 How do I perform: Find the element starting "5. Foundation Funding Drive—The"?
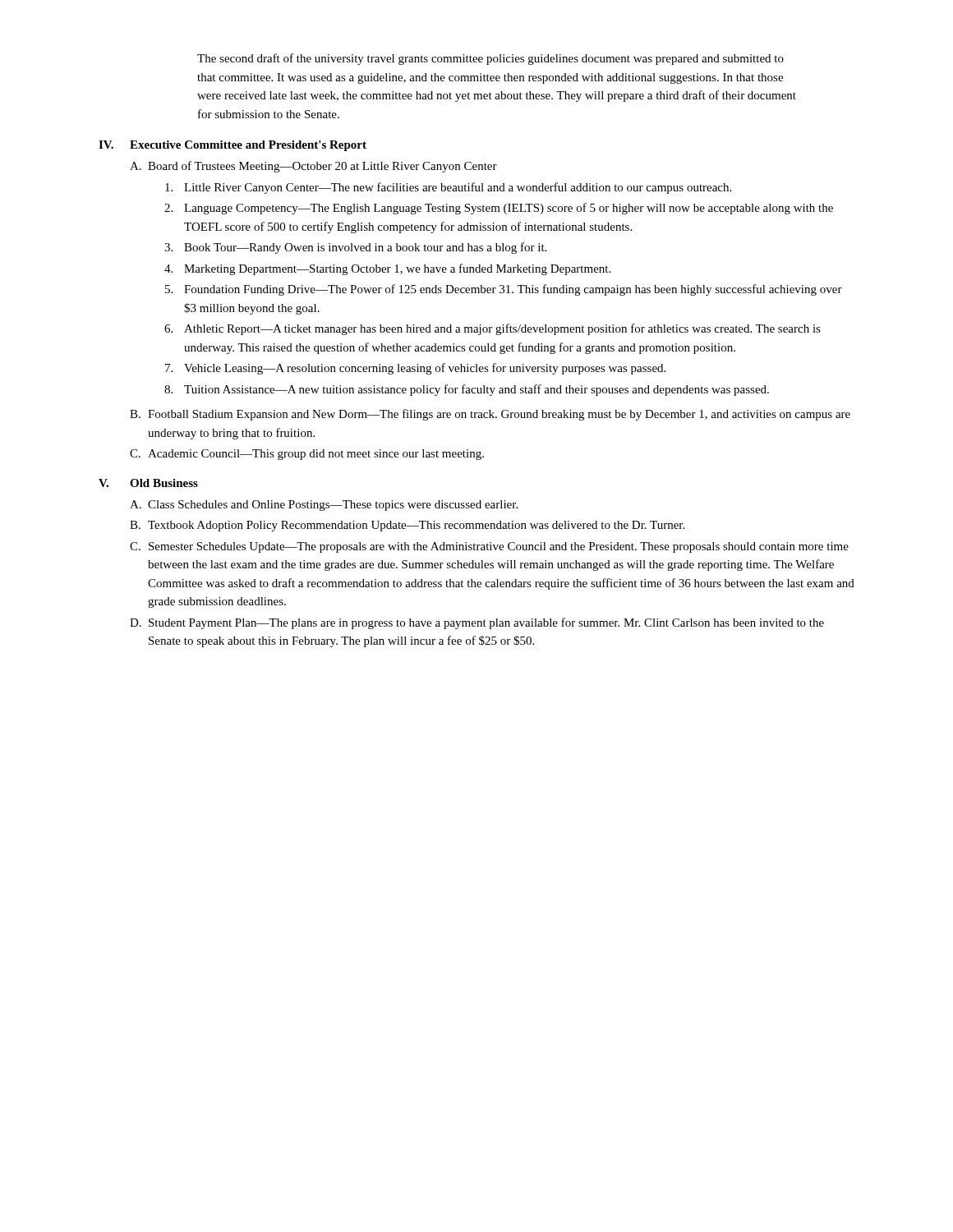(x=509, y=299)
